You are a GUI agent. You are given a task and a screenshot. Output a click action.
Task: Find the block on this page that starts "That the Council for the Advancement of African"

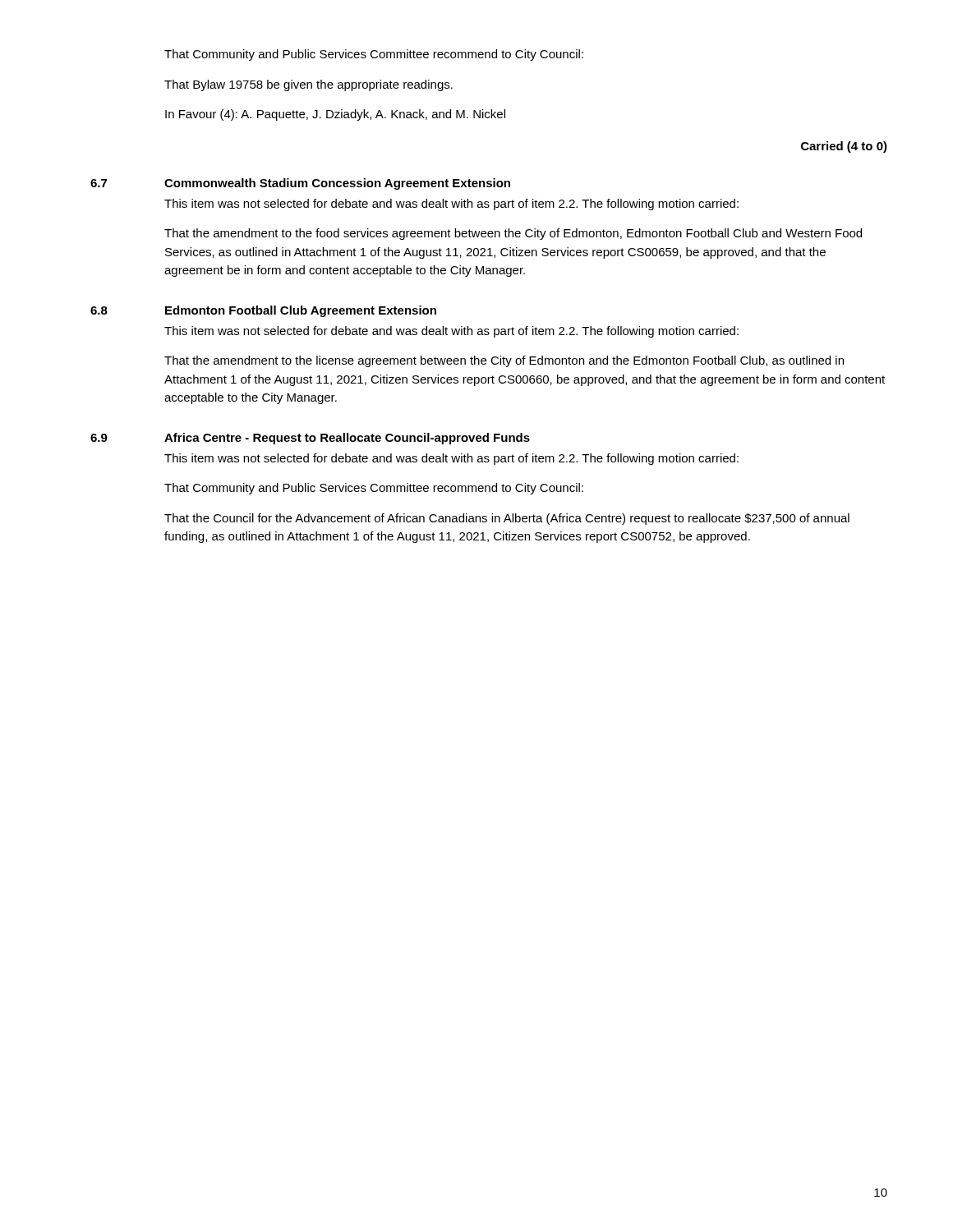526,527
